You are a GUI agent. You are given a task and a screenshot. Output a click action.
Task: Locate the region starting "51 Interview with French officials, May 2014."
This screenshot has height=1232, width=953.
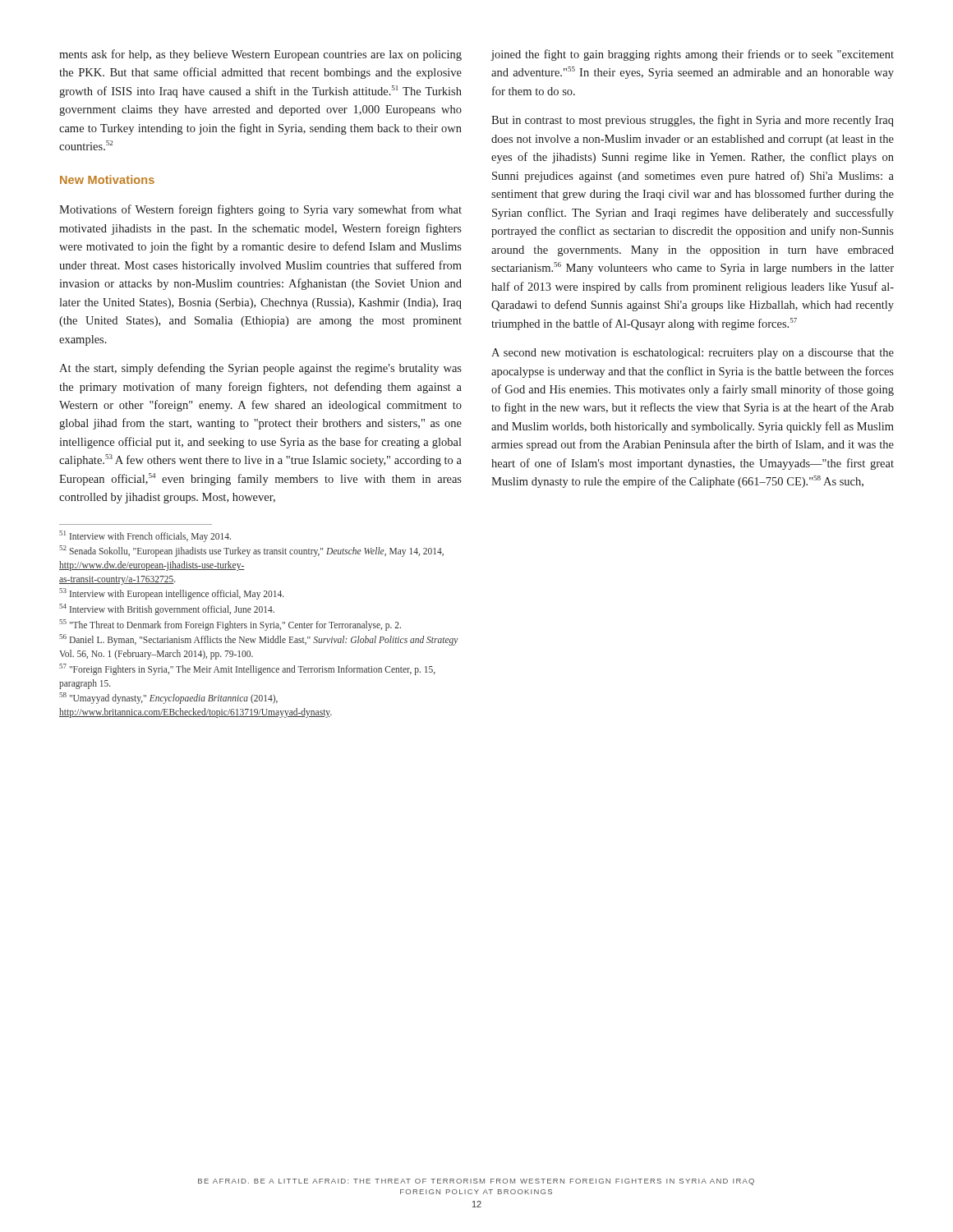pyautogui.click(x=145, y=536)
